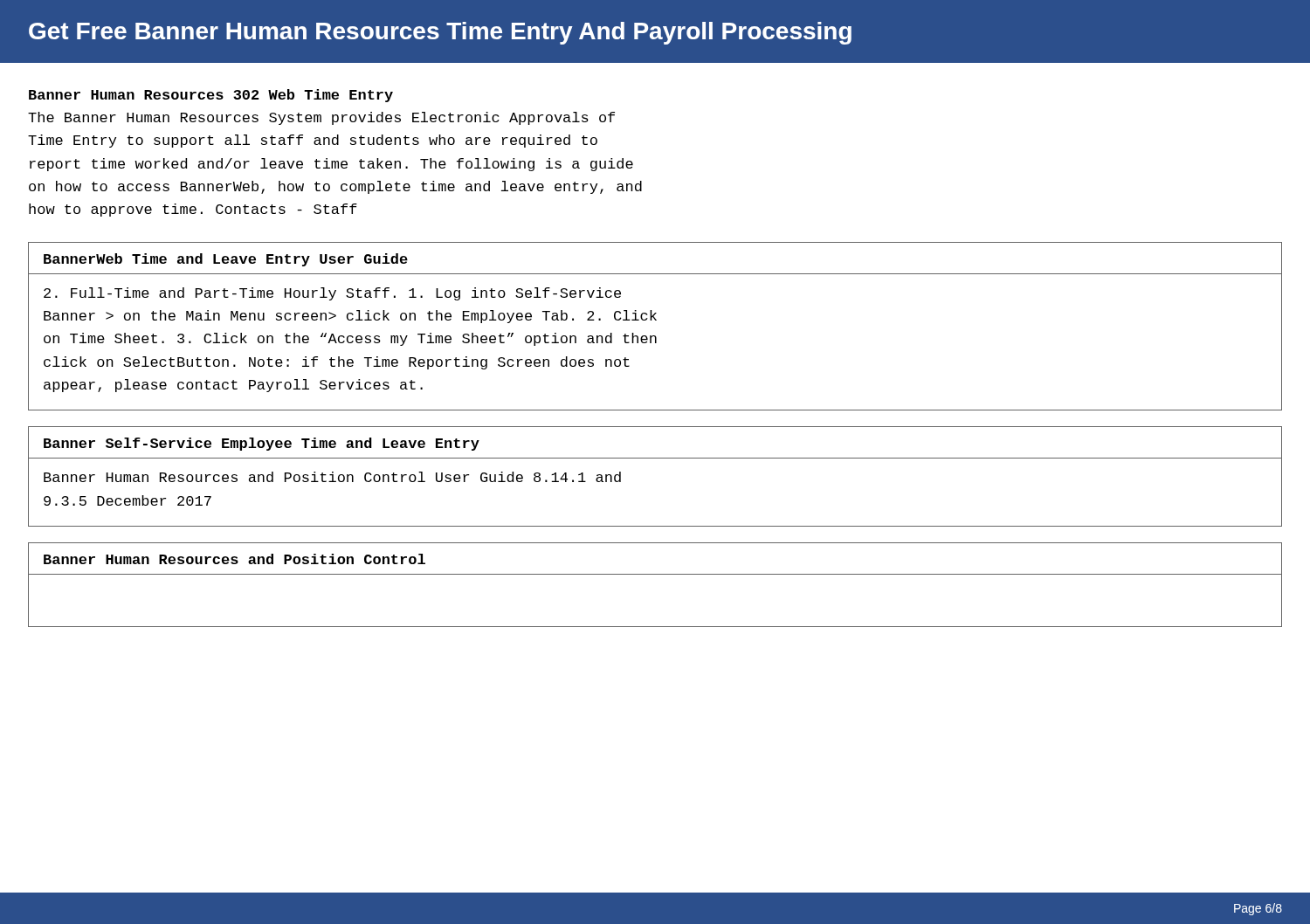
Task: Find the section header on this page that starts "Banner Human Resources 302 Web"
Action: click(211, 96)
